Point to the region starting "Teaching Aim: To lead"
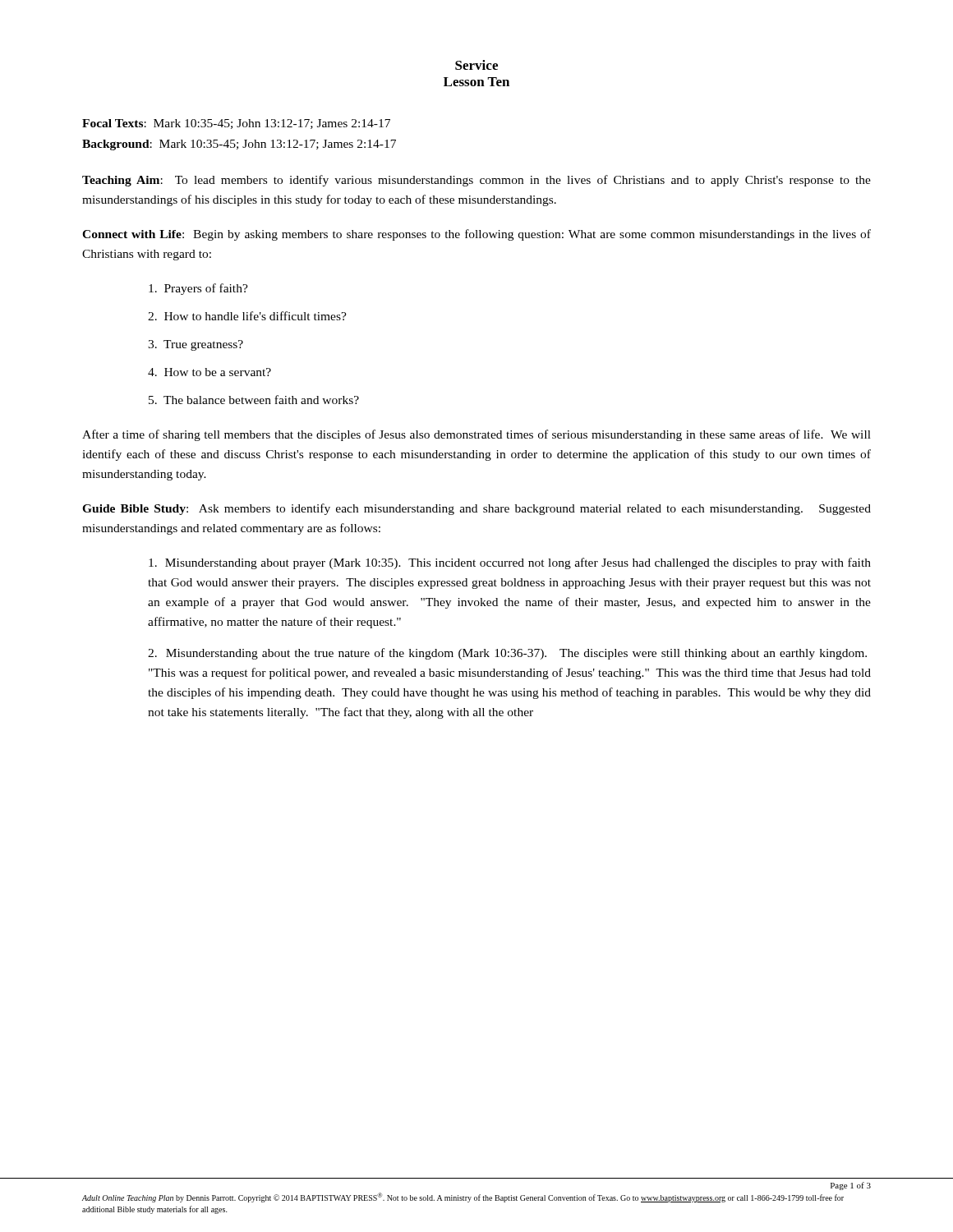The image size is (953, 1232). click(x=476, y=189)
